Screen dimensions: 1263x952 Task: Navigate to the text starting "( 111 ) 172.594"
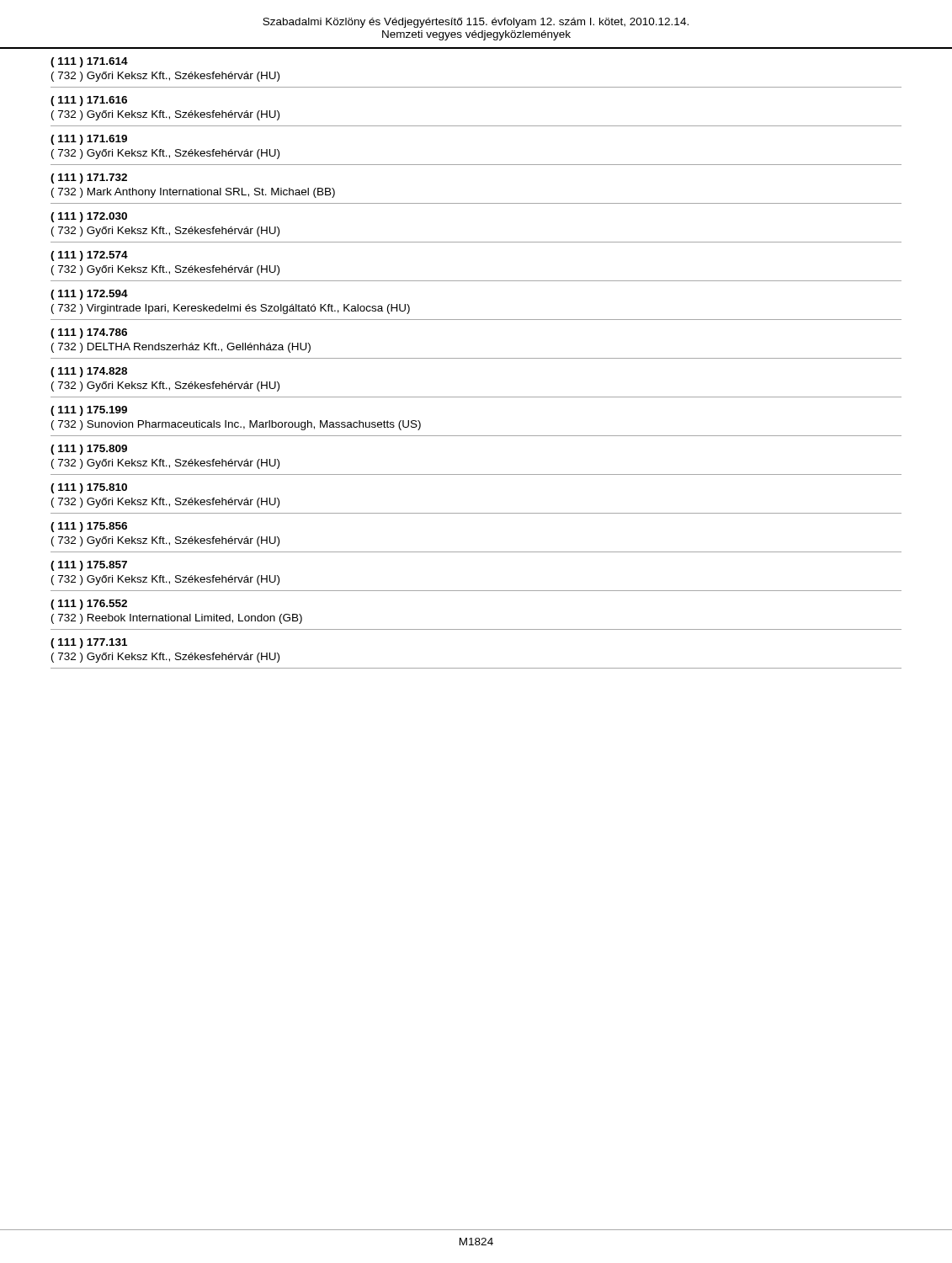[x=89, y=293]
